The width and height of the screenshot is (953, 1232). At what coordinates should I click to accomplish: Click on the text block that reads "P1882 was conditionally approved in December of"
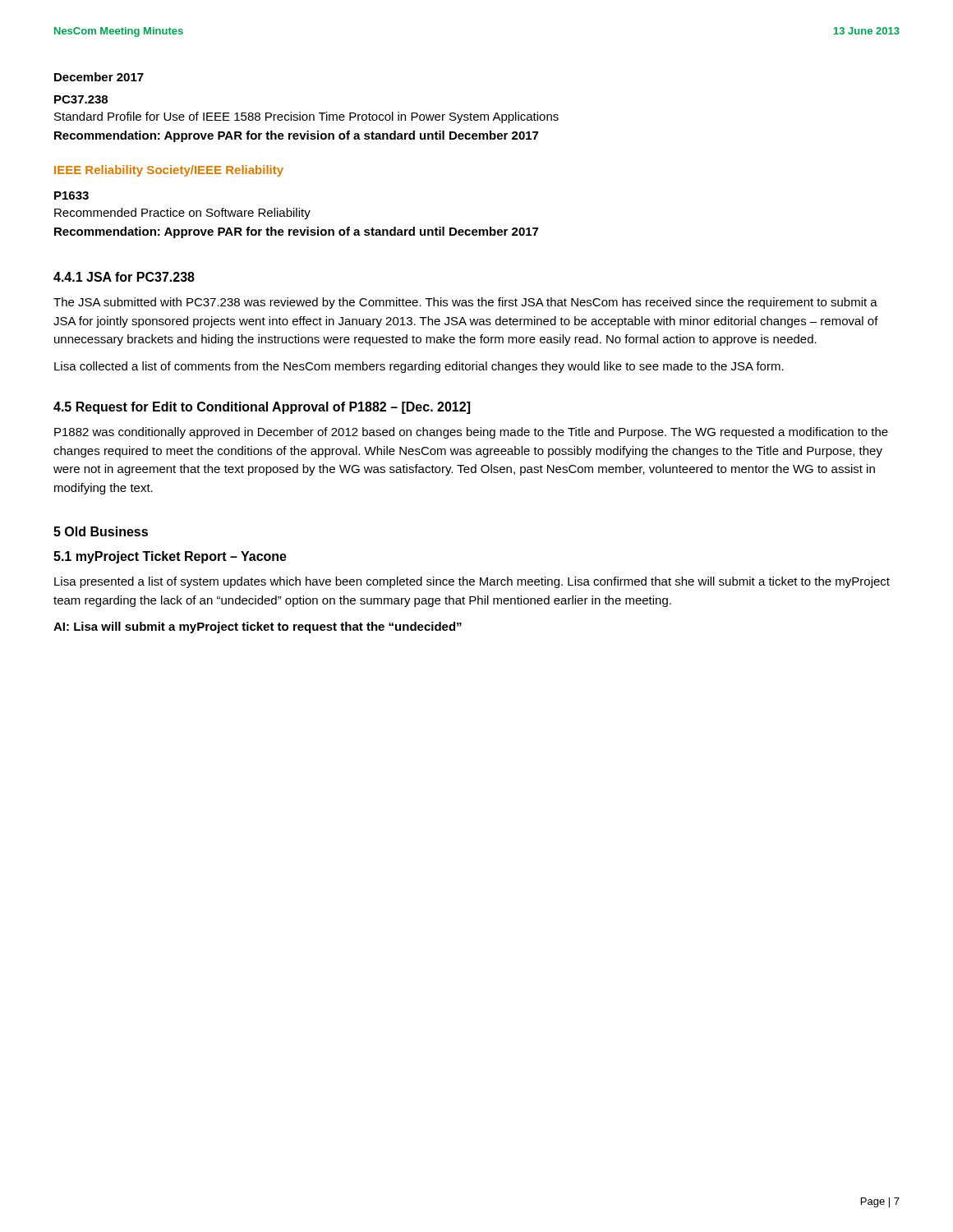point(471,459)
